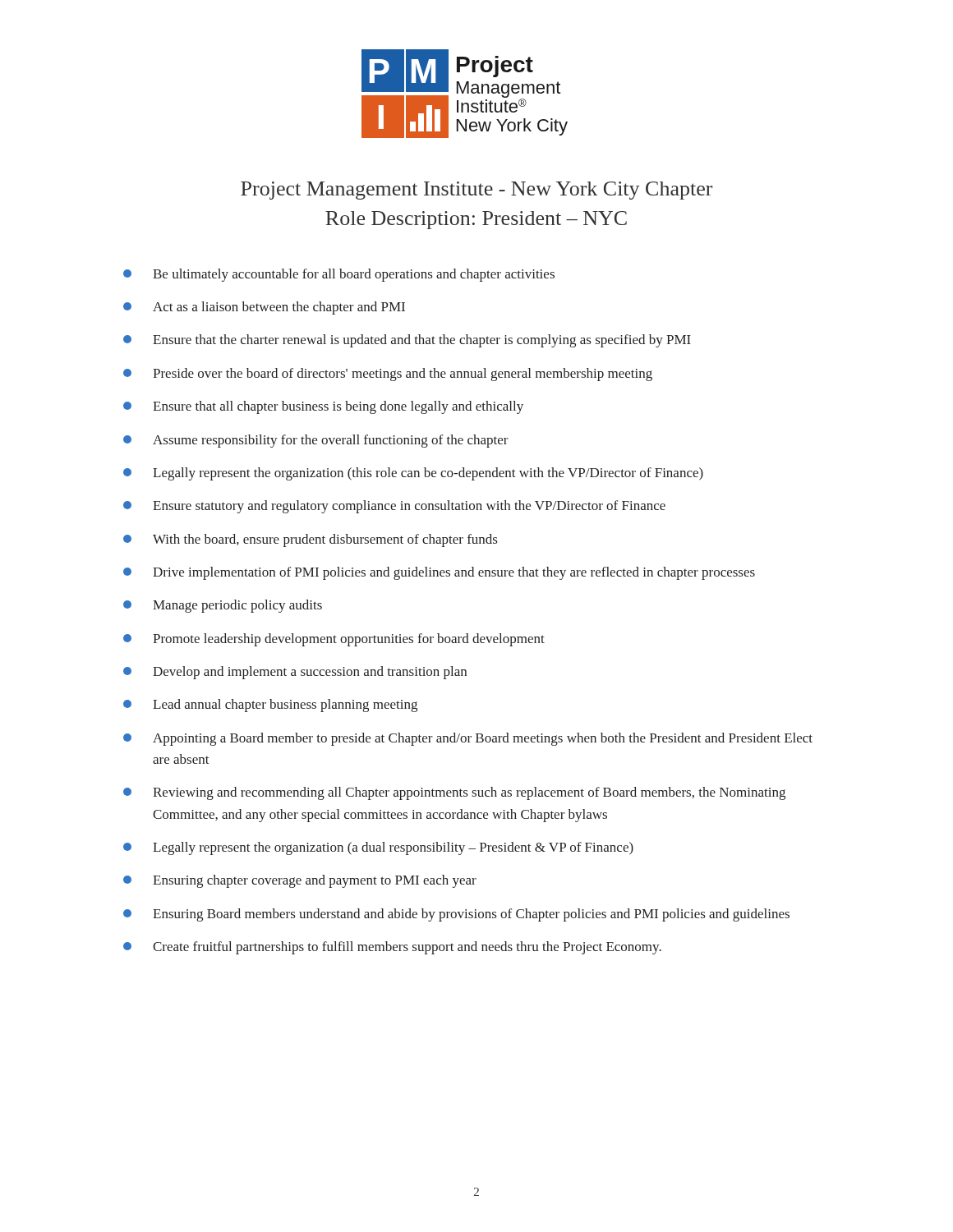953x1232 pixels.
Task: Locate the element starting "Preside over the board of directors' meetings and"
Action: point(388,374)
